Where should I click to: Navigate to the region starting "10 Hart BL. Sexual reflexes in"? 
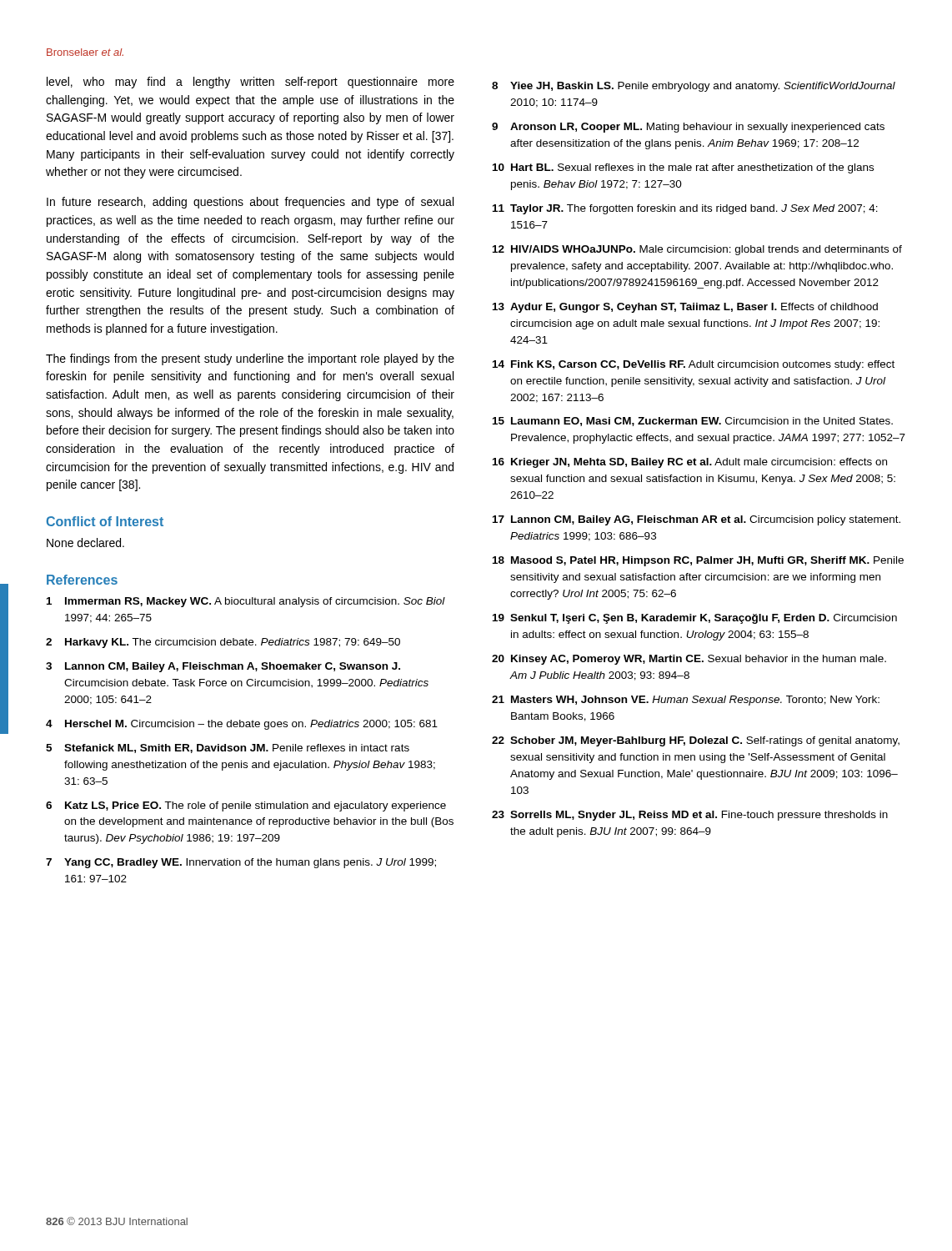[699, 176]
